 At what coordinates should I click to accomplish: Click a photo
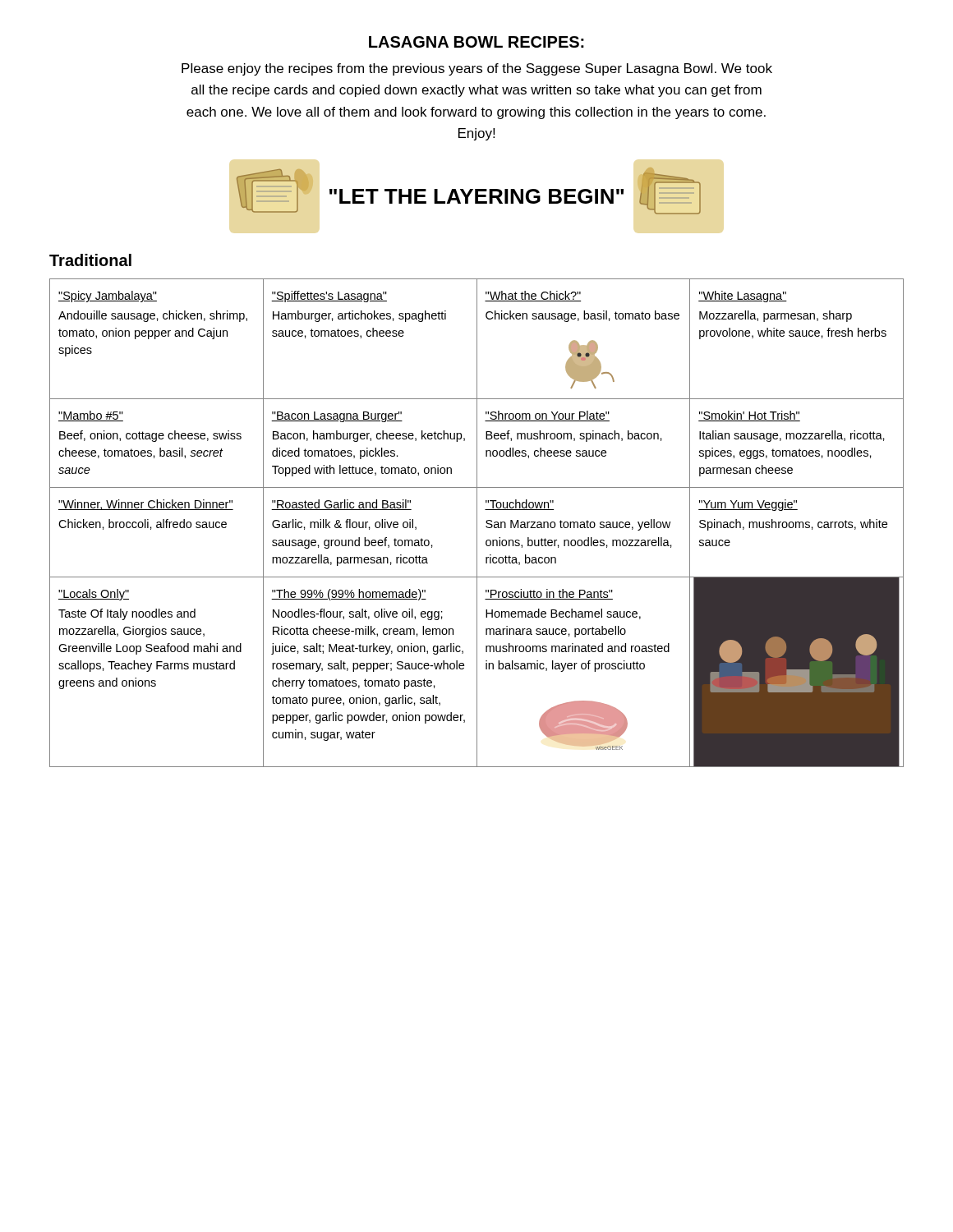(476, 197)
